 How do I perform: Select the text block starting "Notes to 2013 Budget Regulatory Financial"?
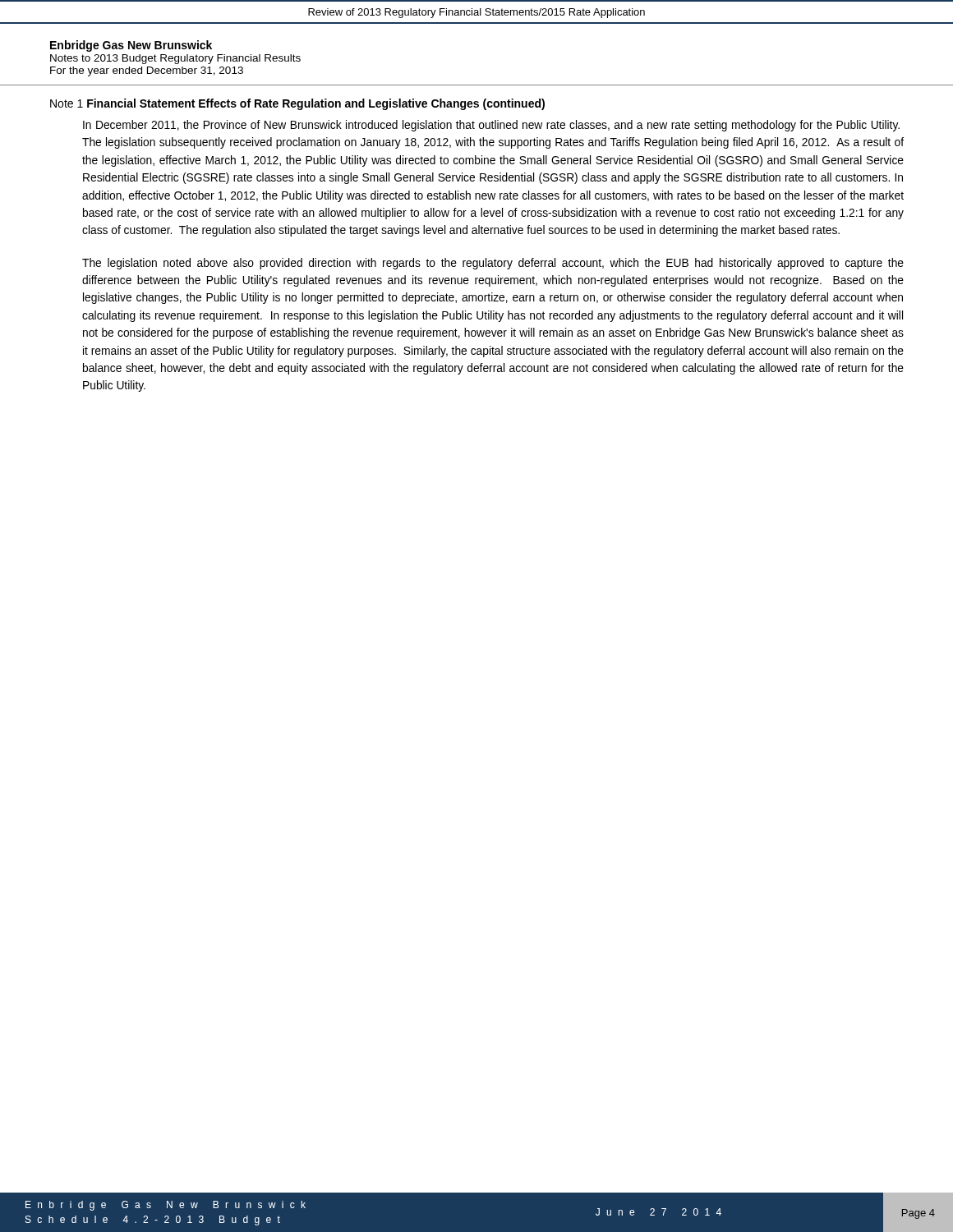175,58
